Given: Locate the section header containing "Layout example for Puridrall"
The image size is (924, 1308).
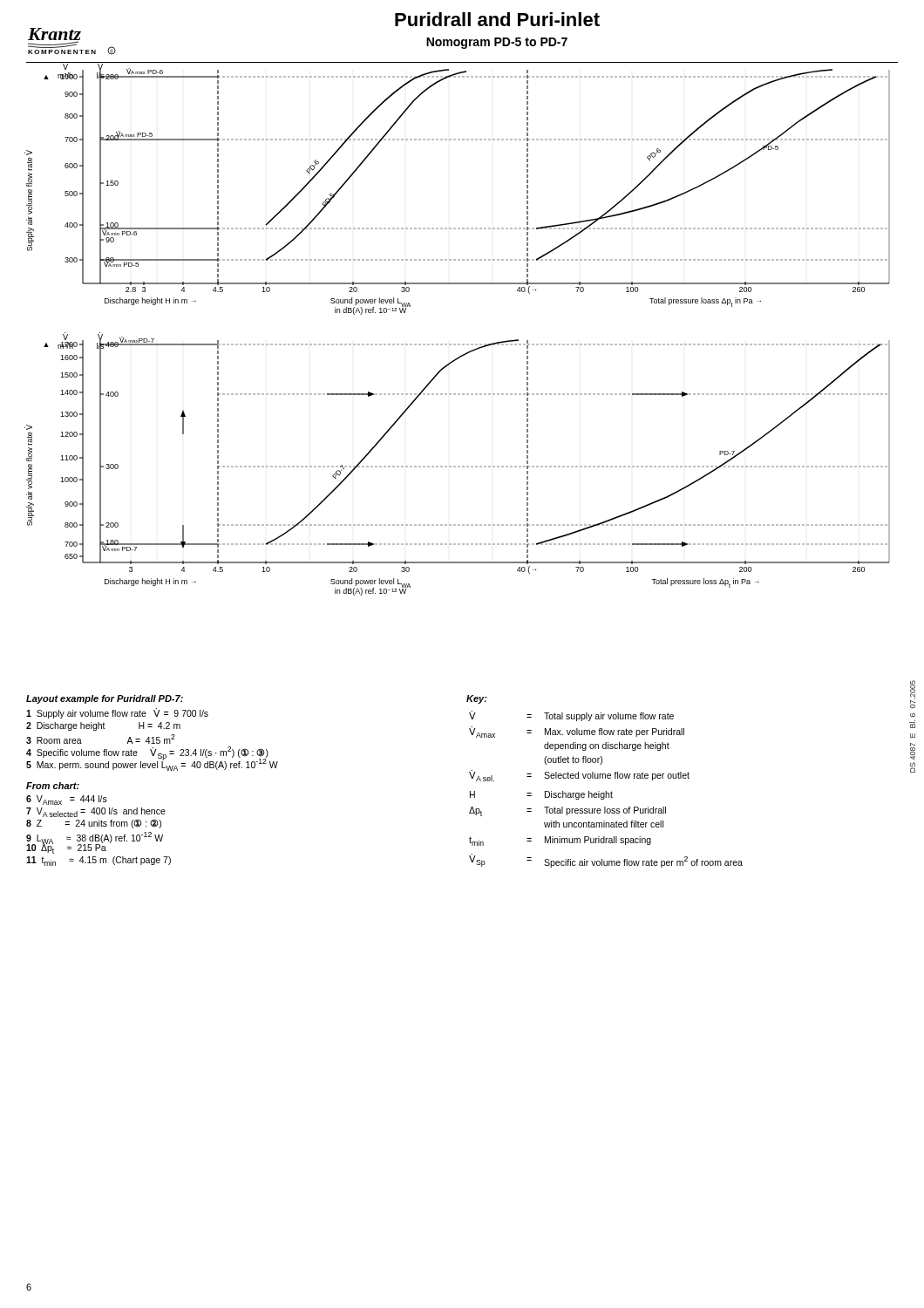Looking at the screenshot, I should 105,698.
